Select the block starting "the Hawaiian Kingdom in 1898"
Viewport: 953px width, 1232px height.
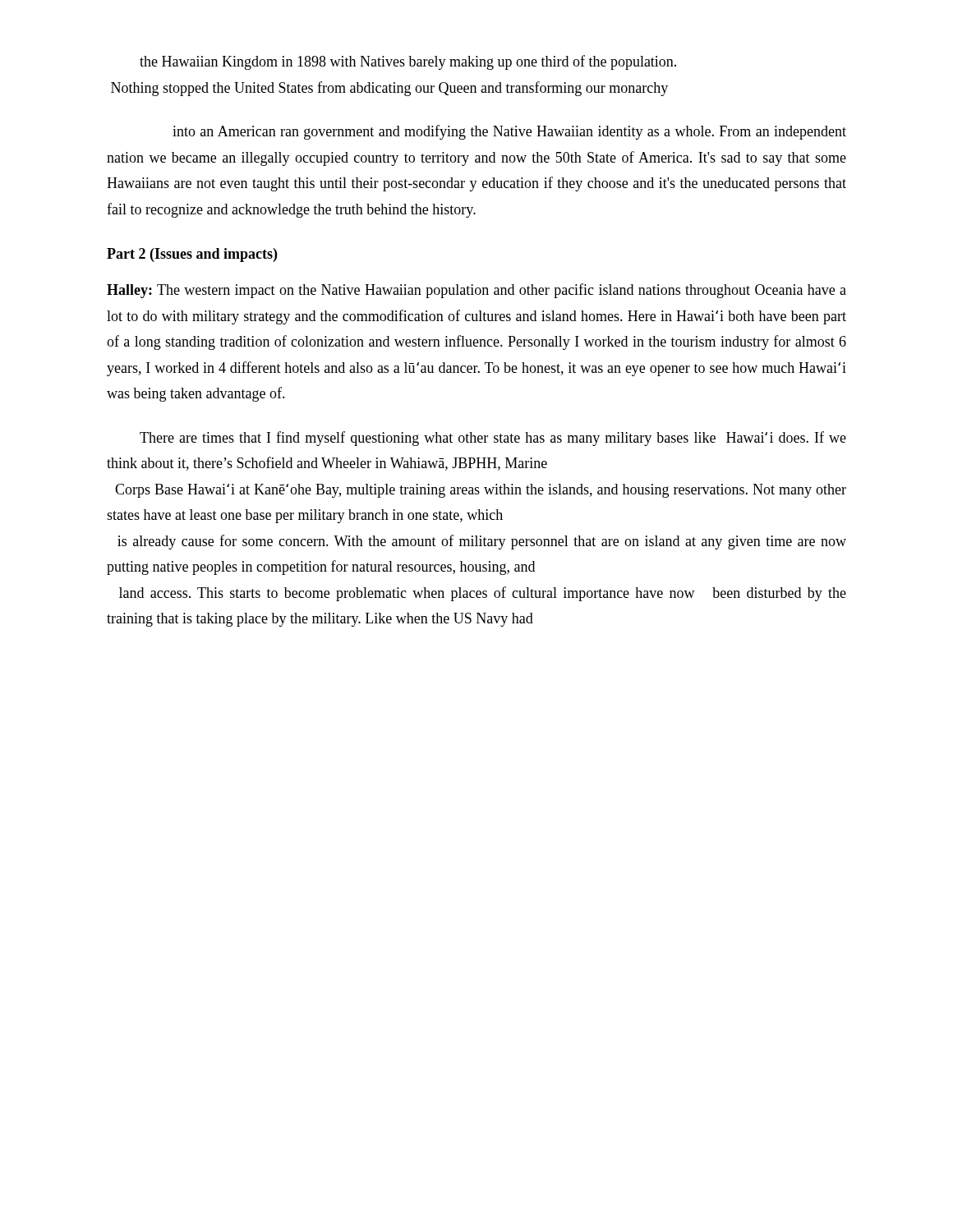pos(392,75)
